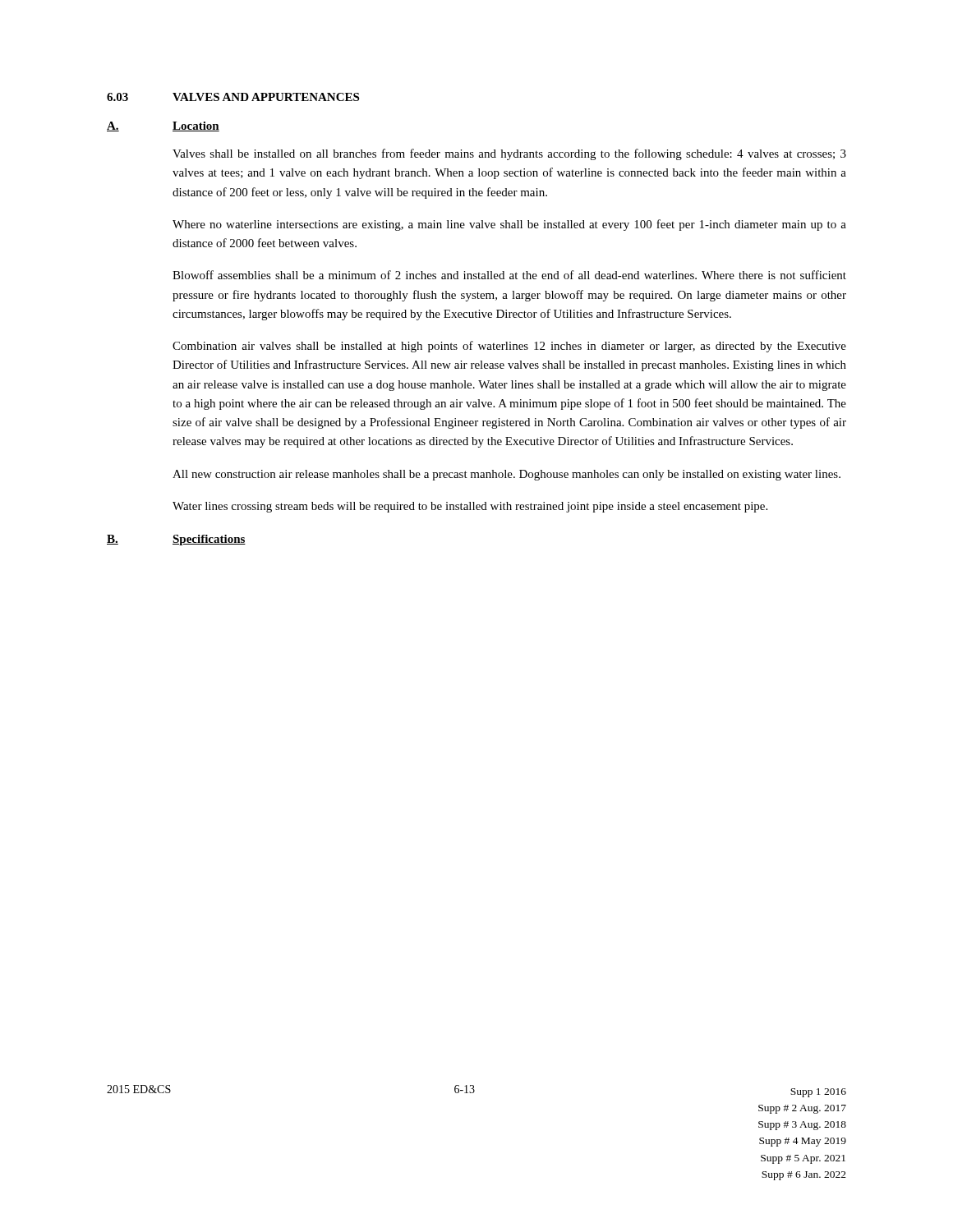Locate the block of text that opens with "Combination air valves shall be installed"

(509, 394)
